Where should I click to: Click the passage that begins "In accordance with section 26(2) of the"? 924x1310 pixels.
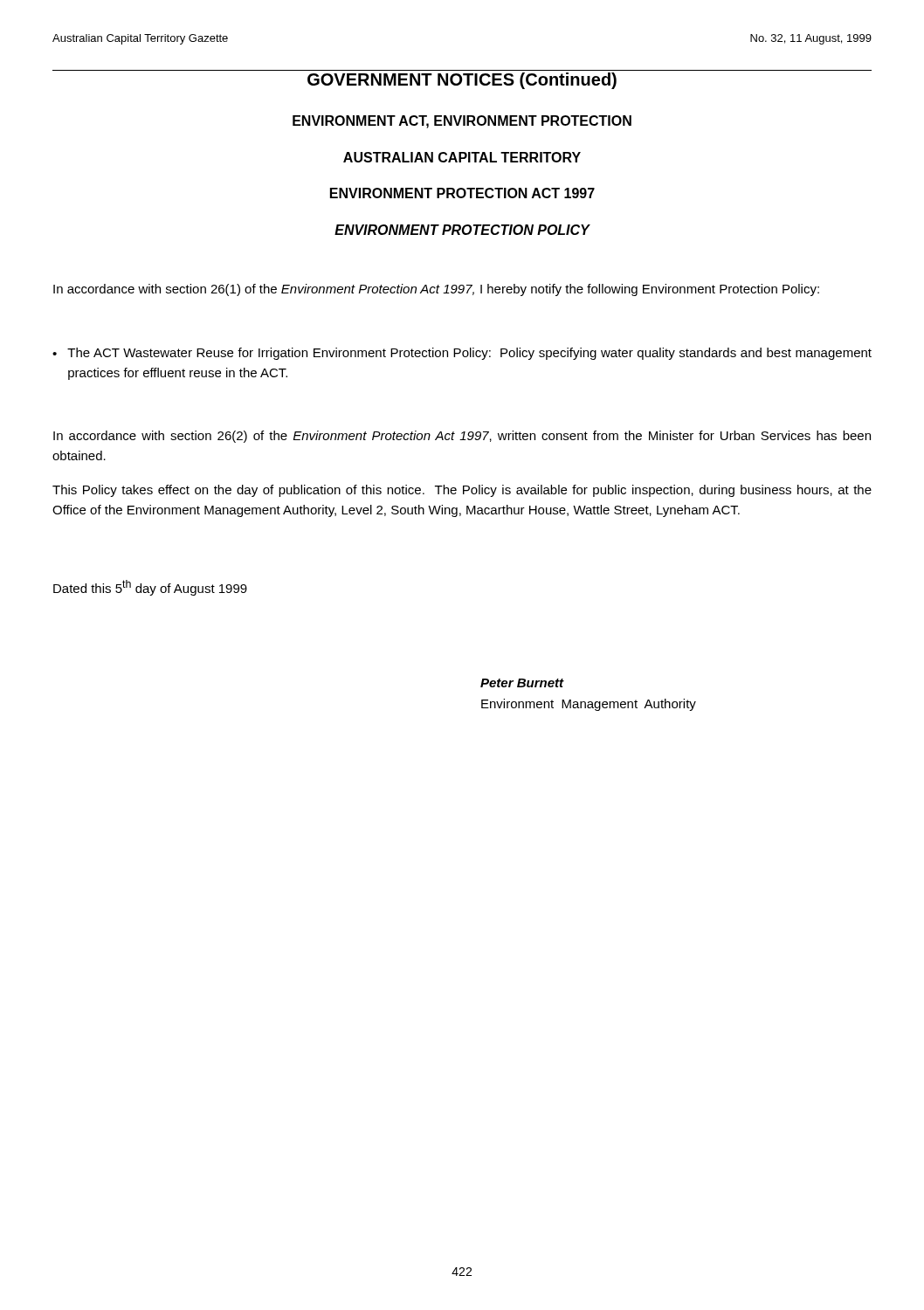pyautogui.click(x=462, y=445)
